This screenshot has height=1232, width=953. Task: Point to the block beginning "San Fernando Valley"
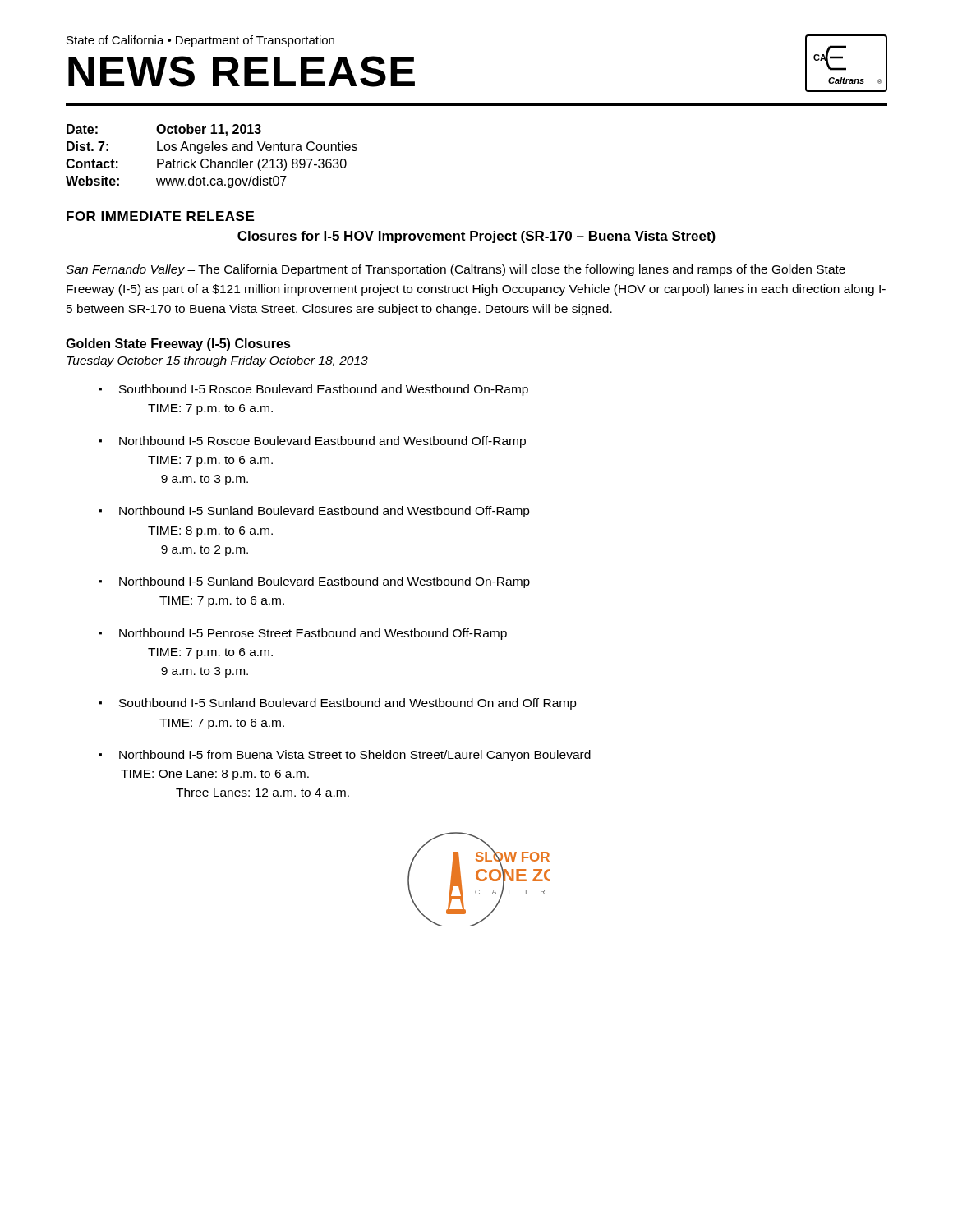point(476,289)
